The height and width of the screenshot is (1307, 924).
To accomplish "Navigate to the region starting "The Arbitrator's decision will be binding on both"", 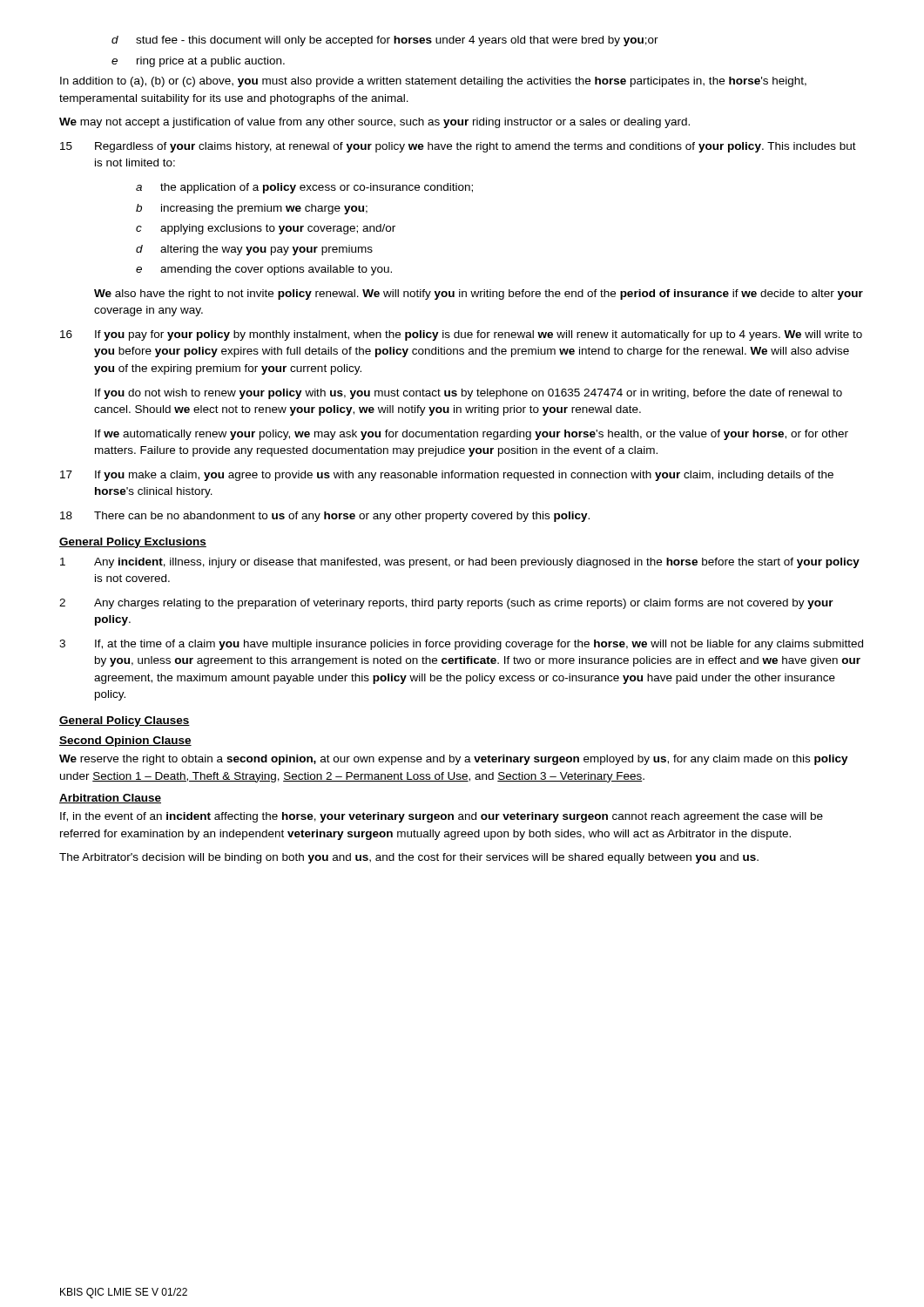I will point(409,857).
